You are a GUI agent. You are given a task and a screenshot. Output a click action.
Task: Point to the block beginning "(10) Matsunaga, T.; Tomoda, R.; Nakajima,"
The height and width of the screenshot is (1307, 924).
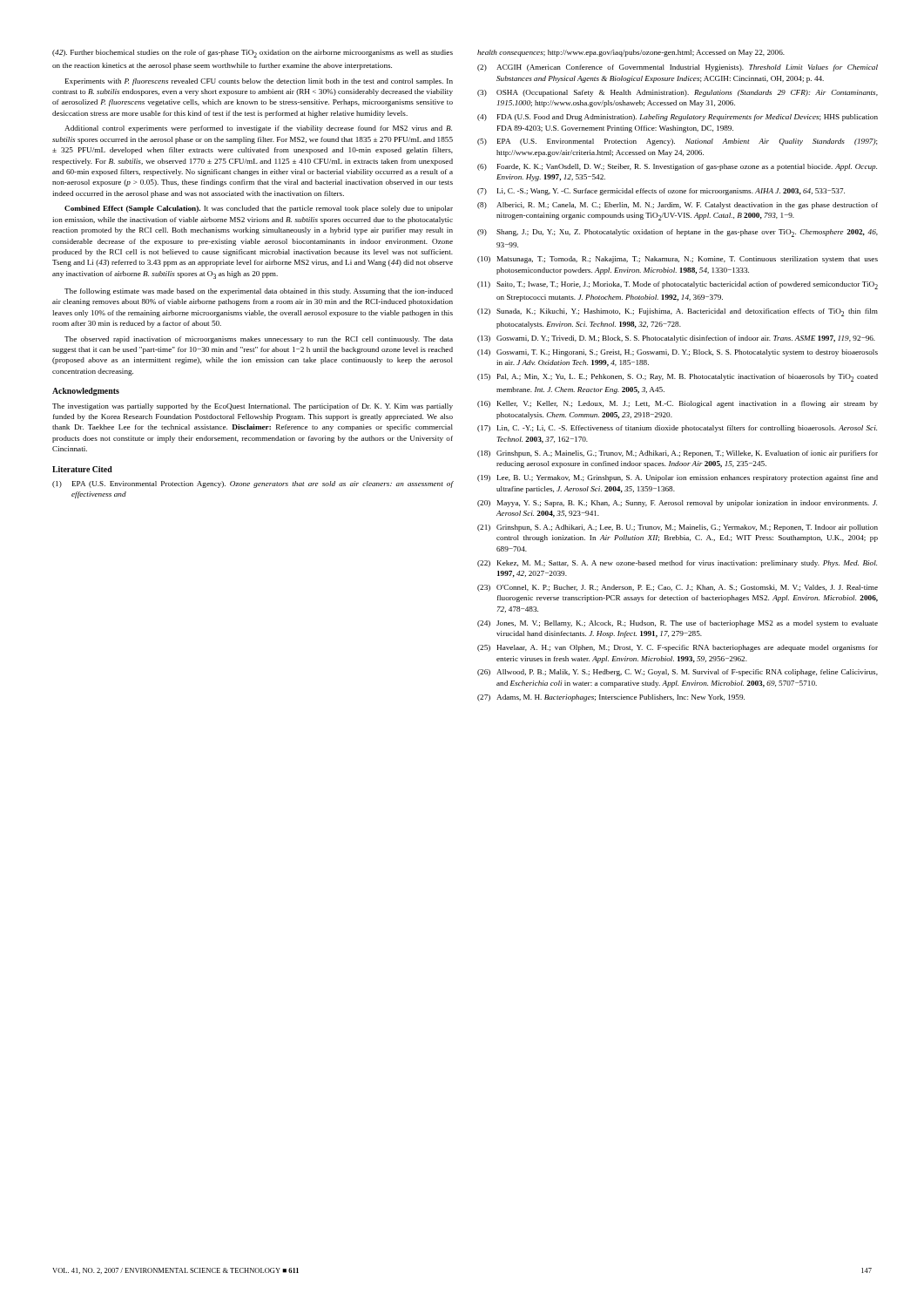pos(678,265)
